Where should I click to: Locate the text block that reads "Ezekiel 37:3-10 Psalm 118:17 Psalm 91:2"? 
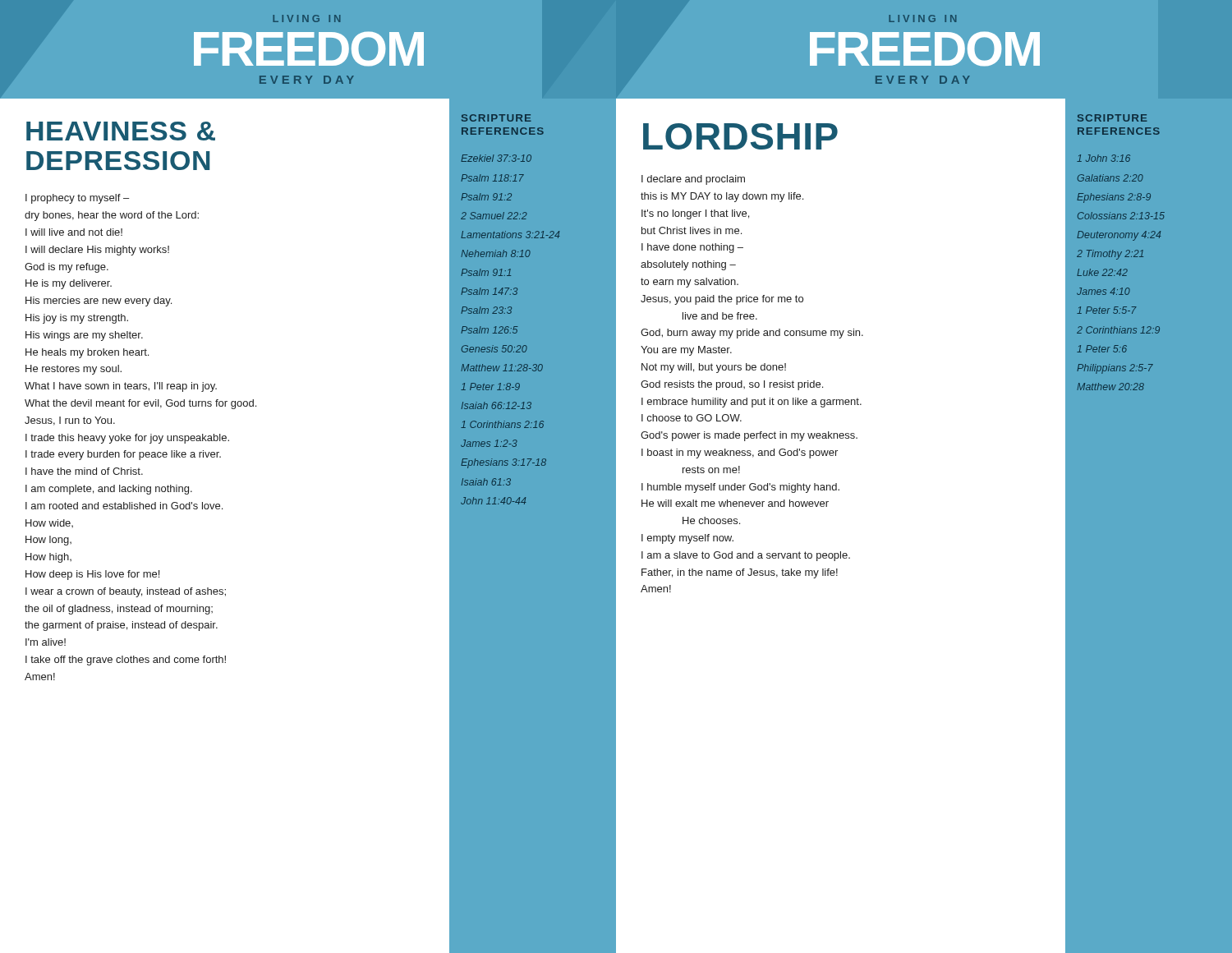[496, 158]
